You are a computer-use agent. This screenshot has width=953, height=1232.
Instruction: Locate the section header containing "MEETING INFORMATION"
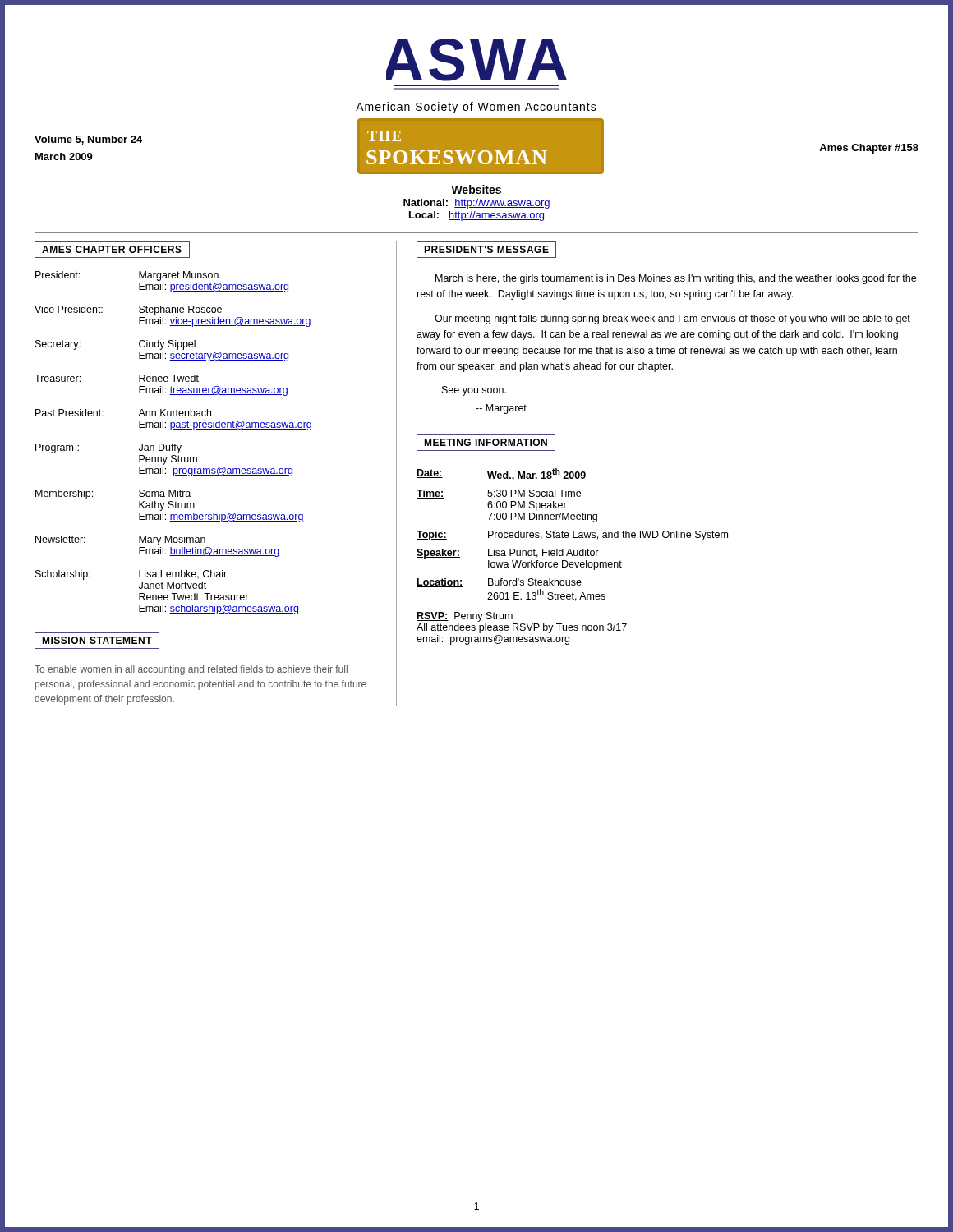click(486, 443)
